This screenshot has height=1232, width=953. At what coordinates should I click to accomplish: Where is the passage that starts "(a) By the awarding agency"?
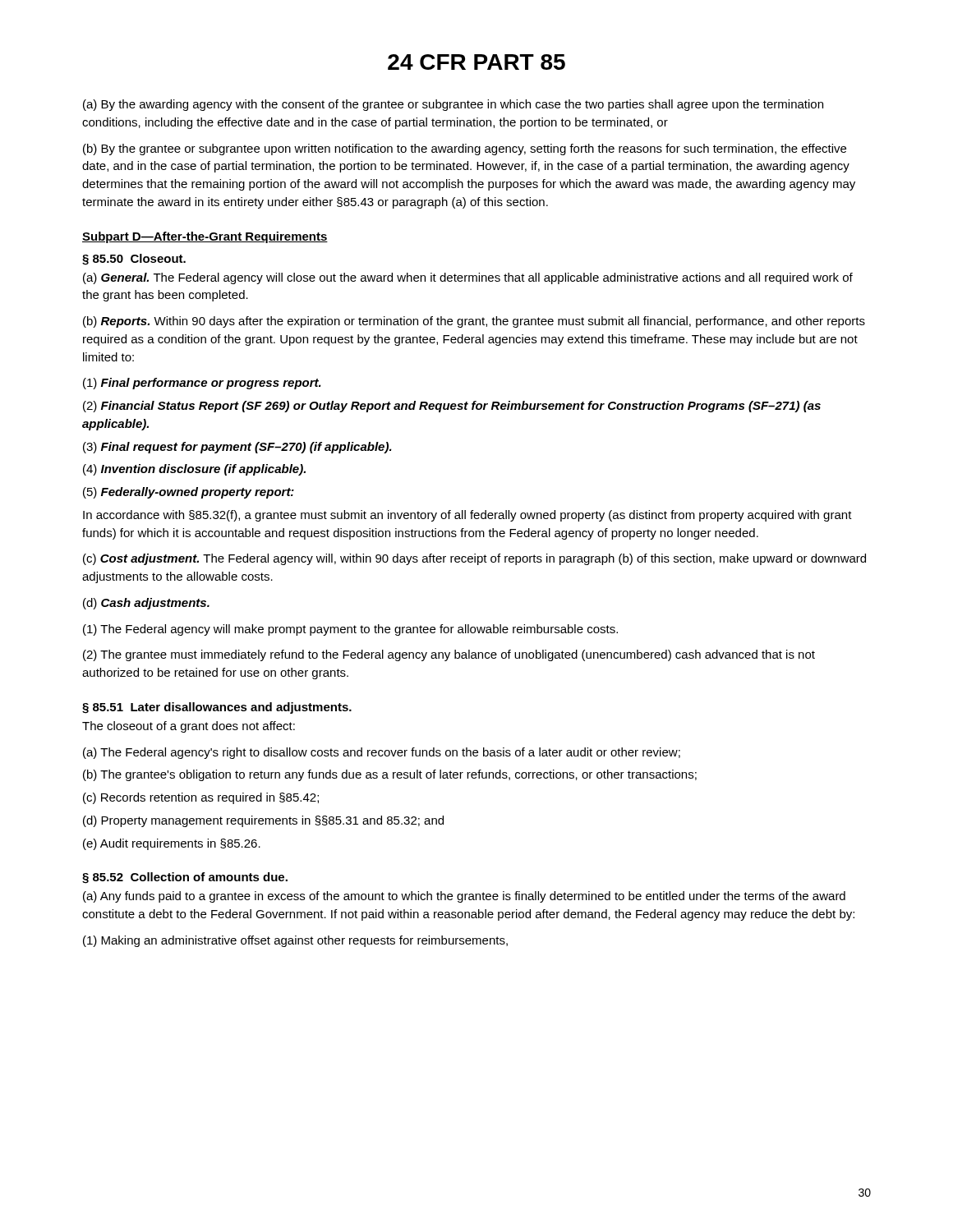(x=453, y=113)
